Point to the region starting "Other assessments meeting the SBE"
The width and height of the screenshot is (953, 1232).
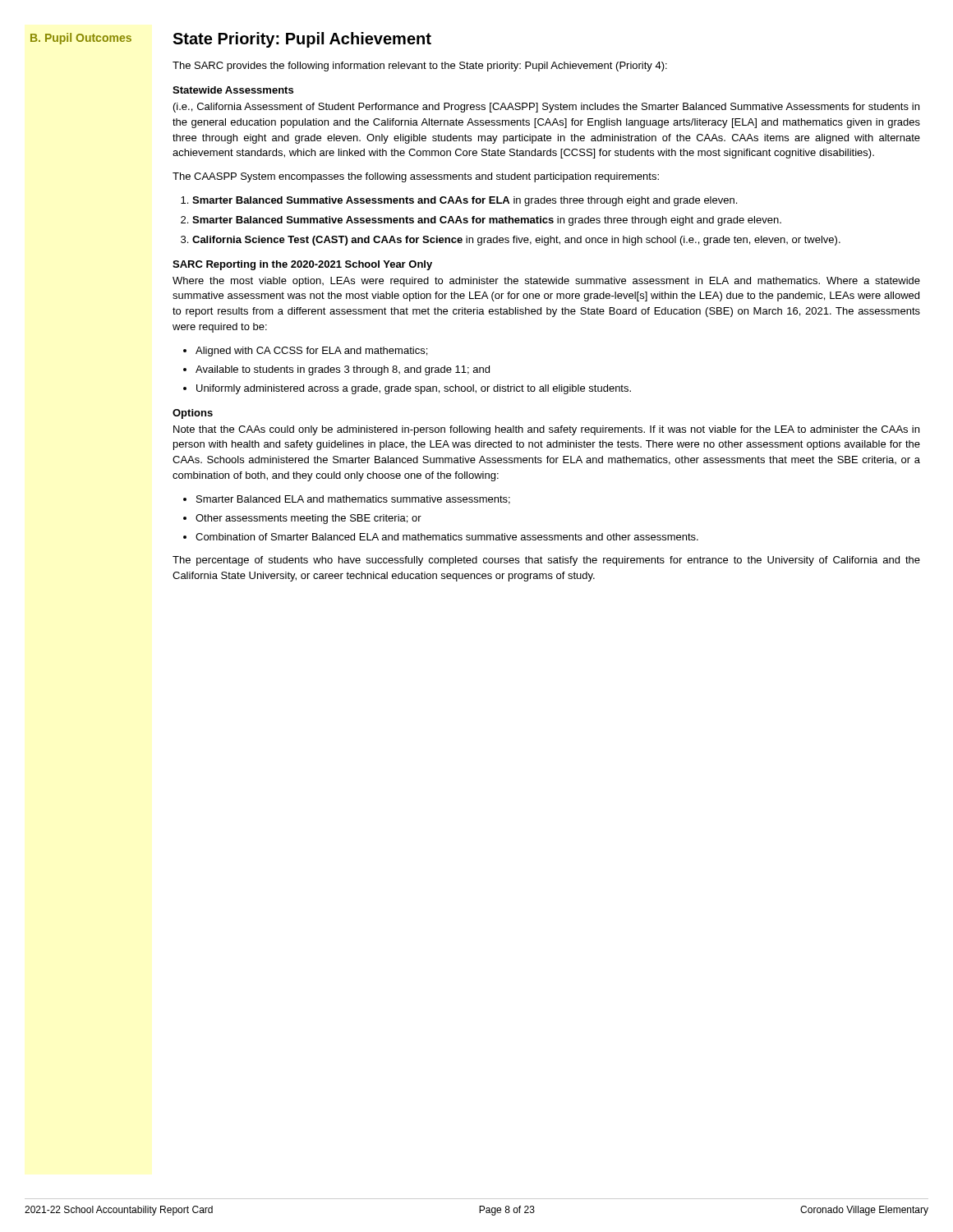308,518
